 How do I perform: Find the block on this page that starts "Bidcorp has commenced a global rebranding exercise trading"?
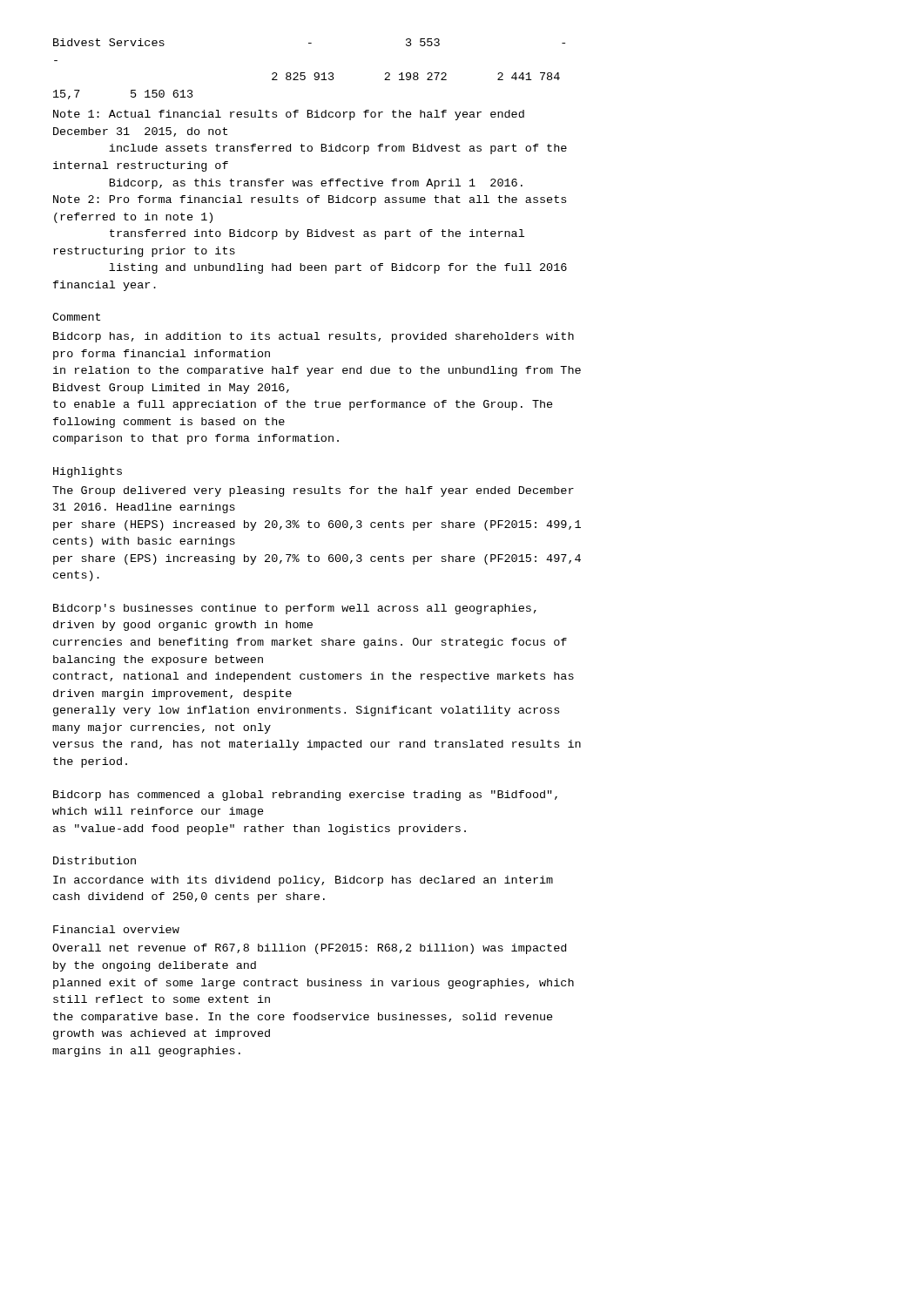pyautogui.click(x=305, y=796)
